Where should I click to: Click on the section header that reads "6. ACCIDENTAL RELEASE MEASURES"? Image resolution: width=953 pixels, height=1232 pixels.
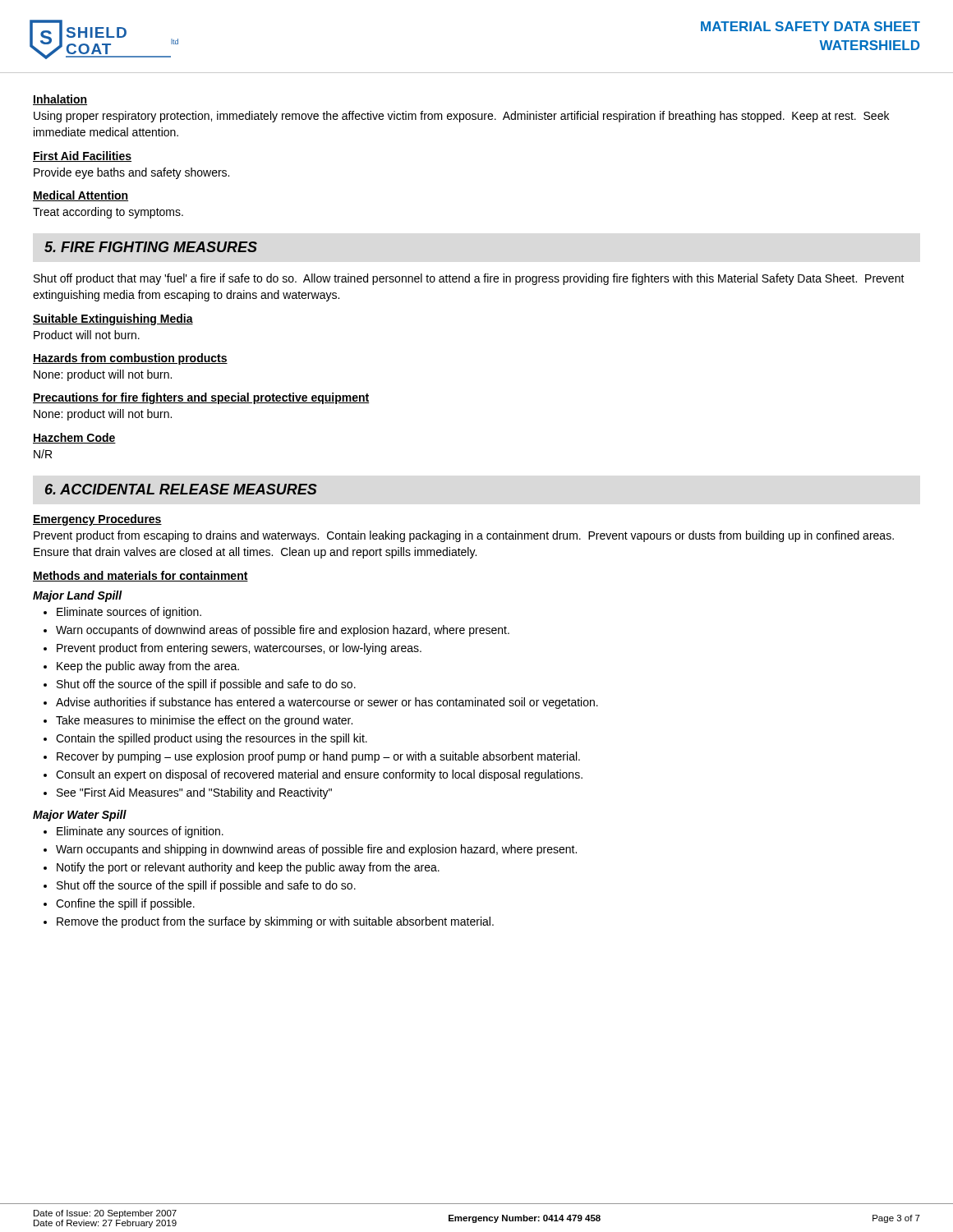pos(181,489)
